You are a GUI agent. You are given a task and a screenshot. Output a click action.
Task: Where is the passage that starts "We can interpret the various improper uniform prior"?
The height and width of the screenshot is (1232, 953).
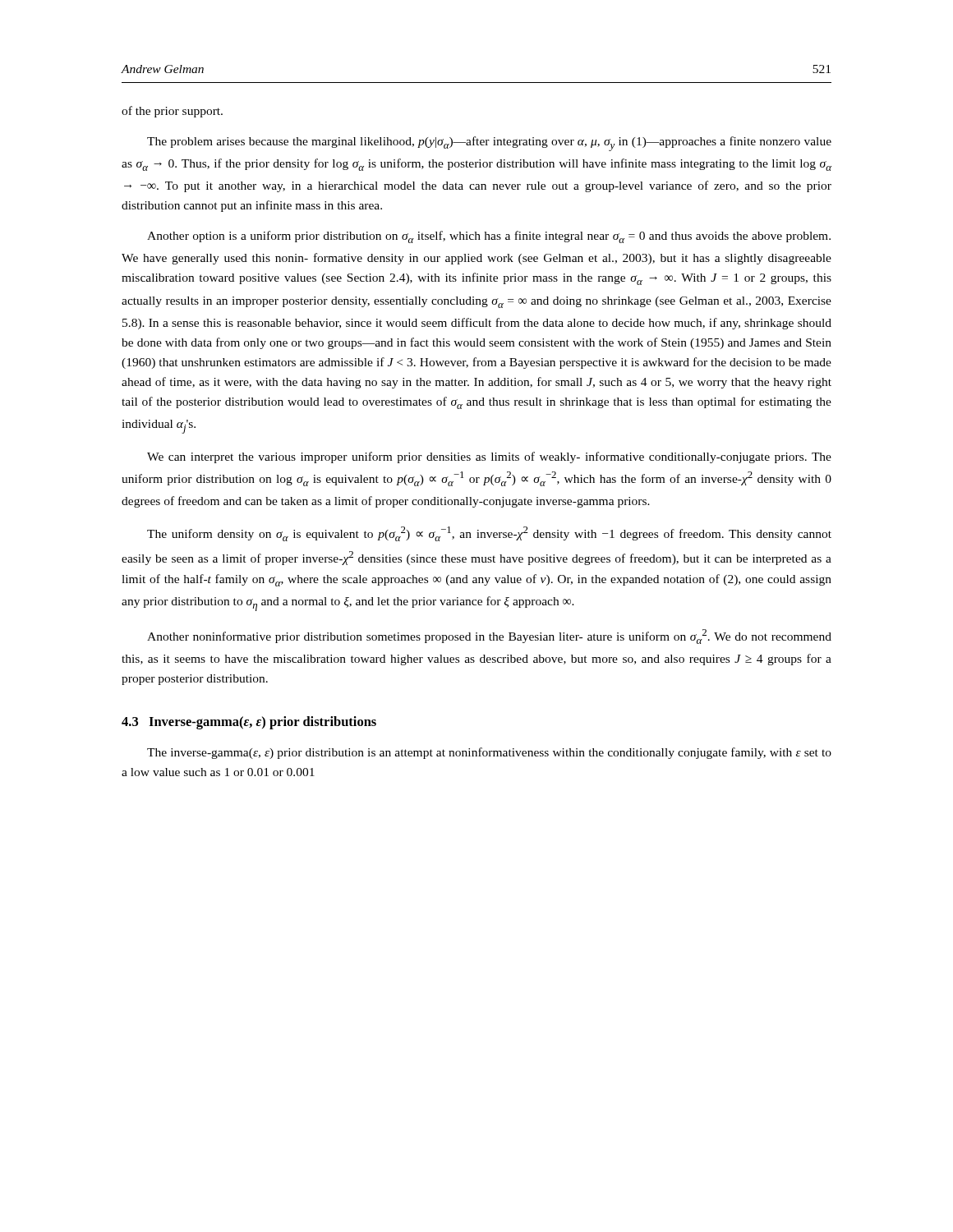click(476, 479)
